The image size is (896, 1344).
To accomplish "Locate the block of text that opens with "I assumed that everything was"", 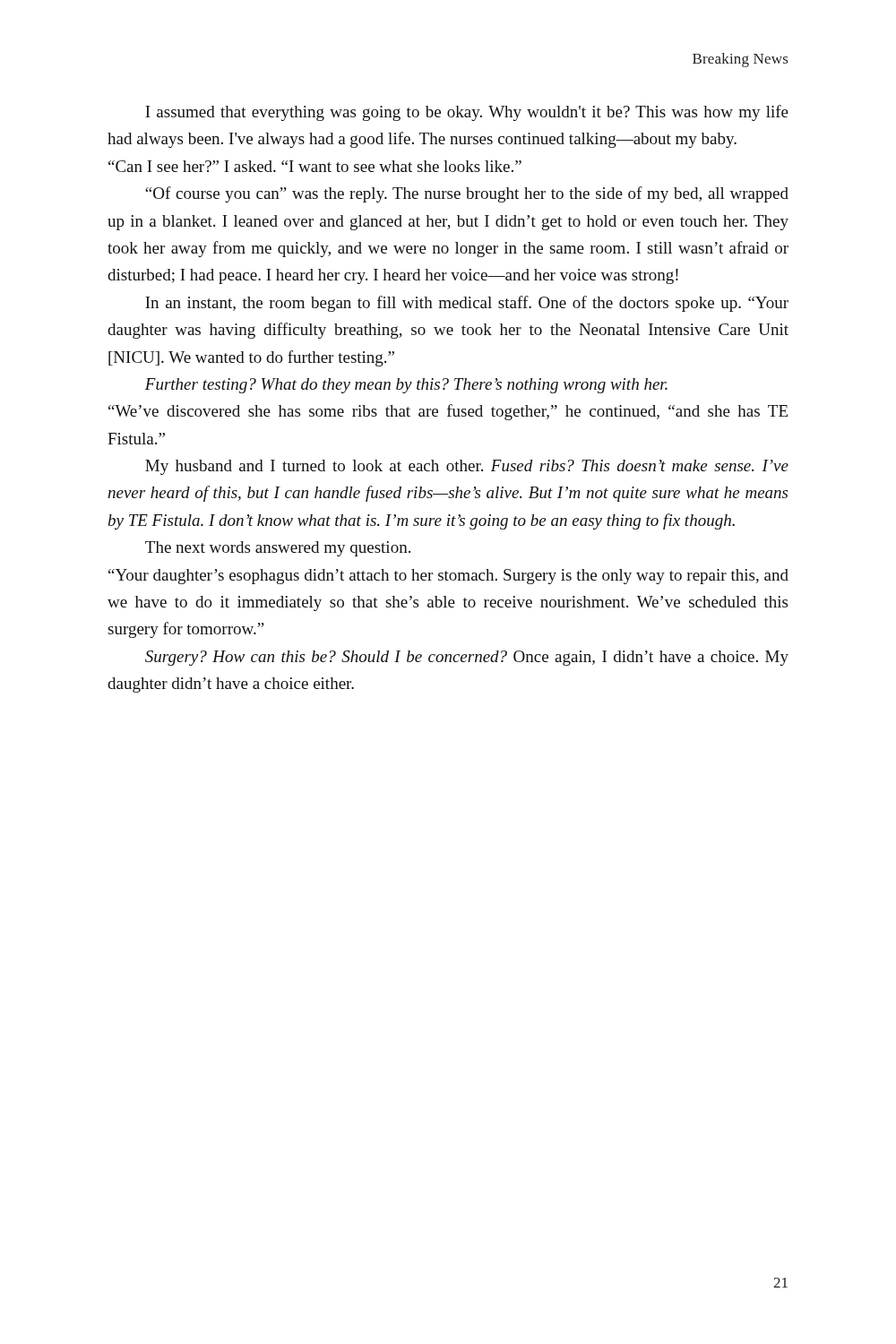I will pos(448,398).
